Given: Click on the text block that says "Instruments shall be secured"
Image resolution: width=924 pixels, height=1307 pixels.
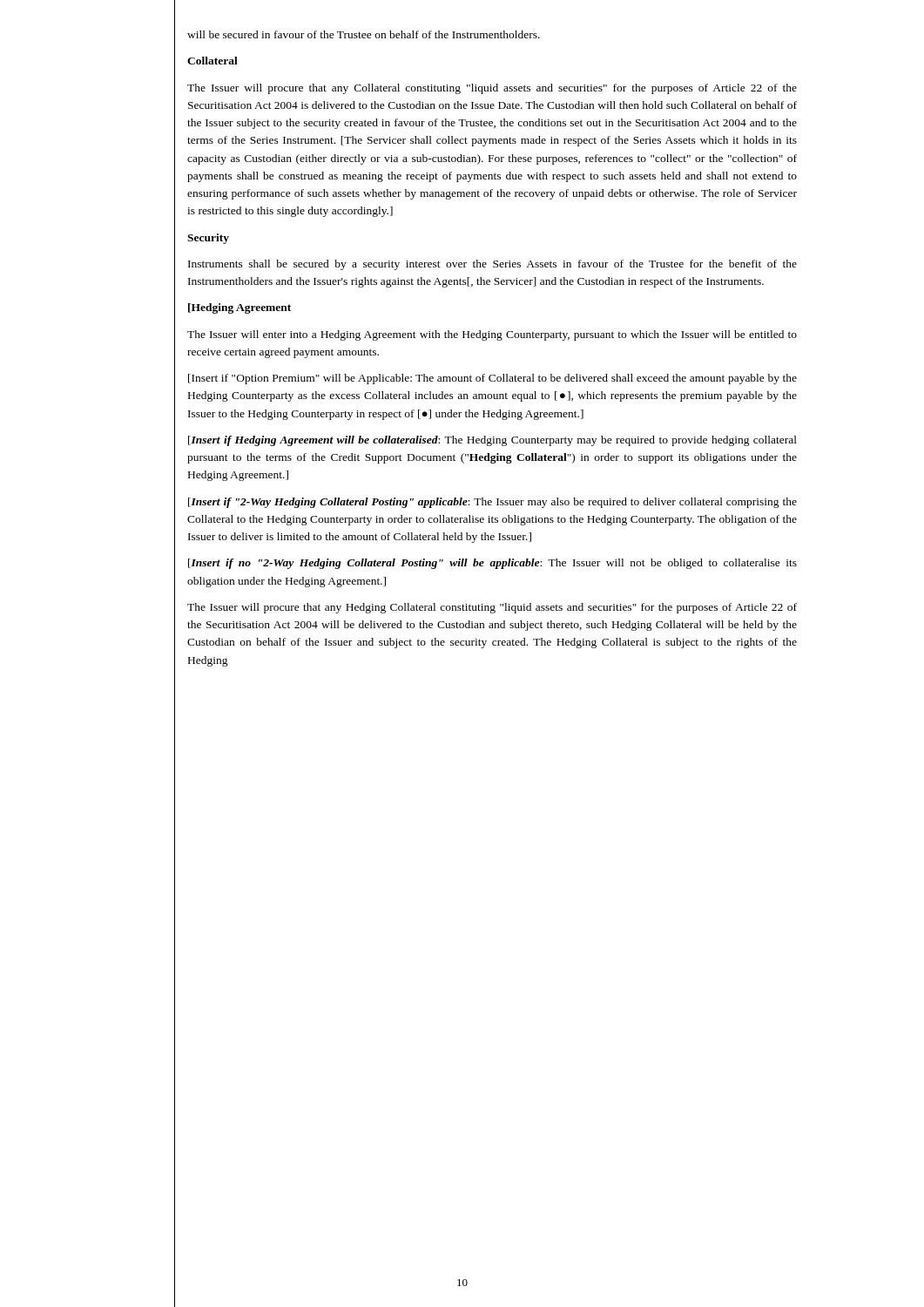Looking at the screenshot, I should pyautogui.click(x=492, y=273).
